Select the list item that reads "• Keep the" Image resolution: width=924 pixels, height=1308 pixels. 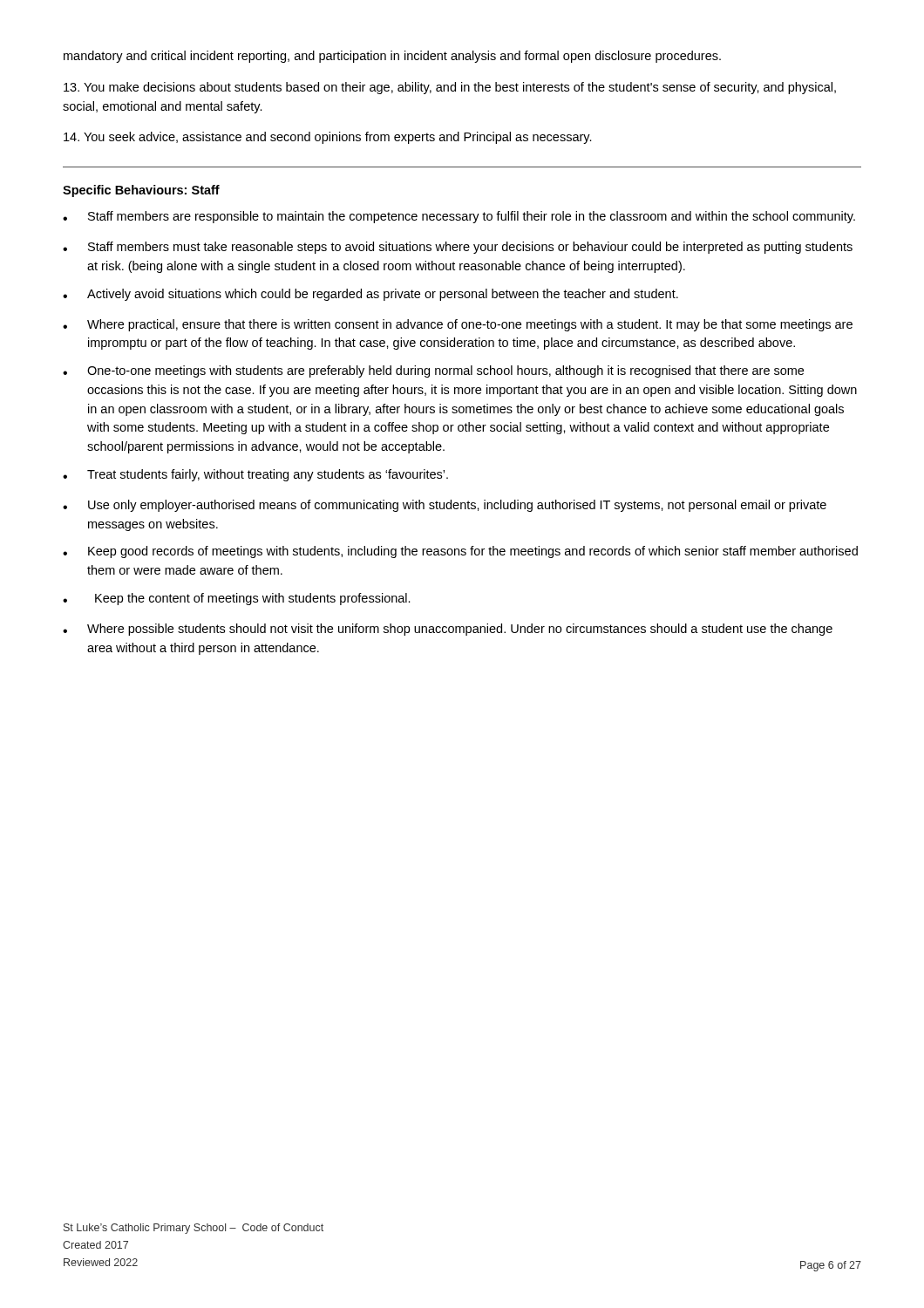tap(237, 599)
